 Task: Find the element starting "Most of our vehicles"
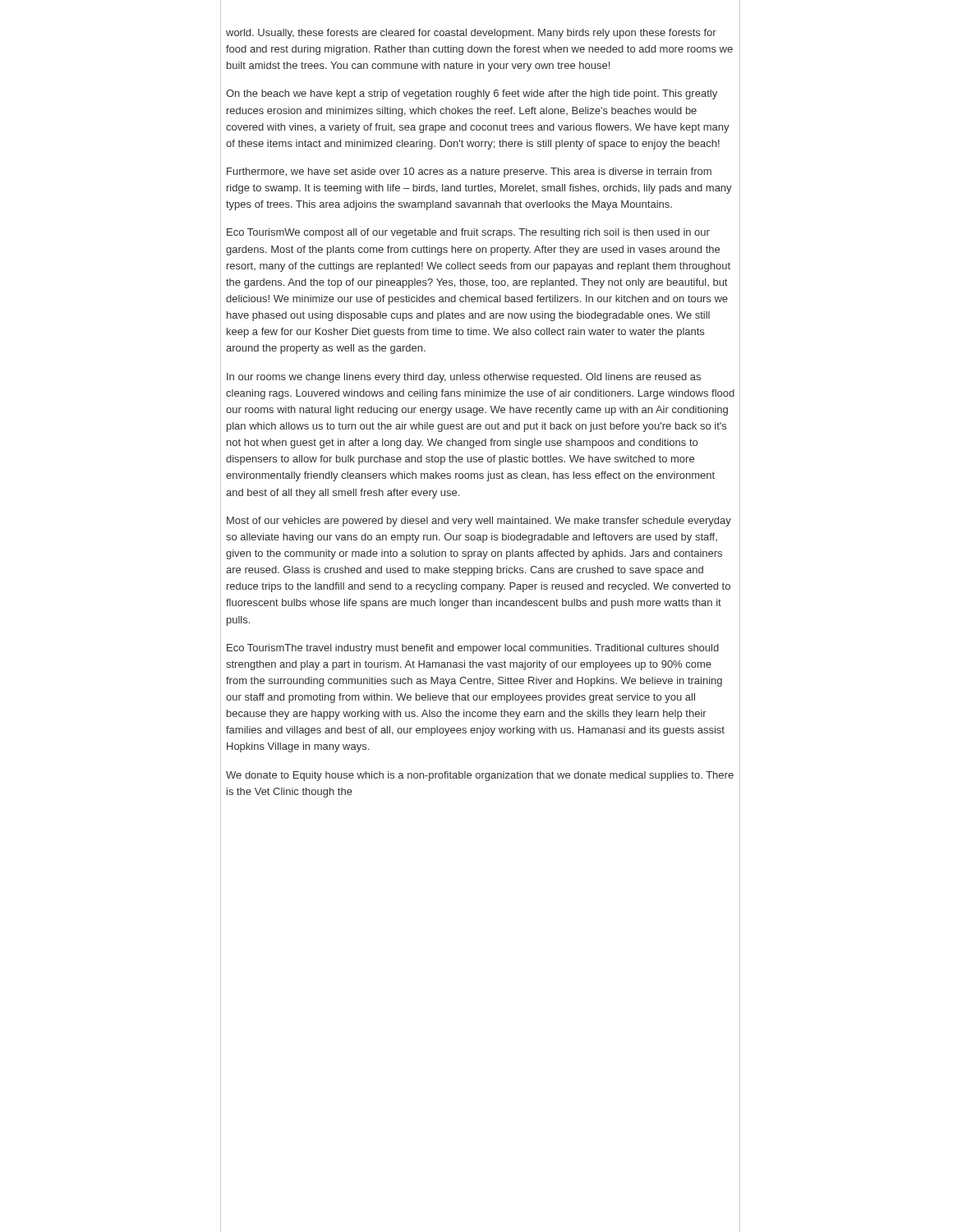click(478, 570)
